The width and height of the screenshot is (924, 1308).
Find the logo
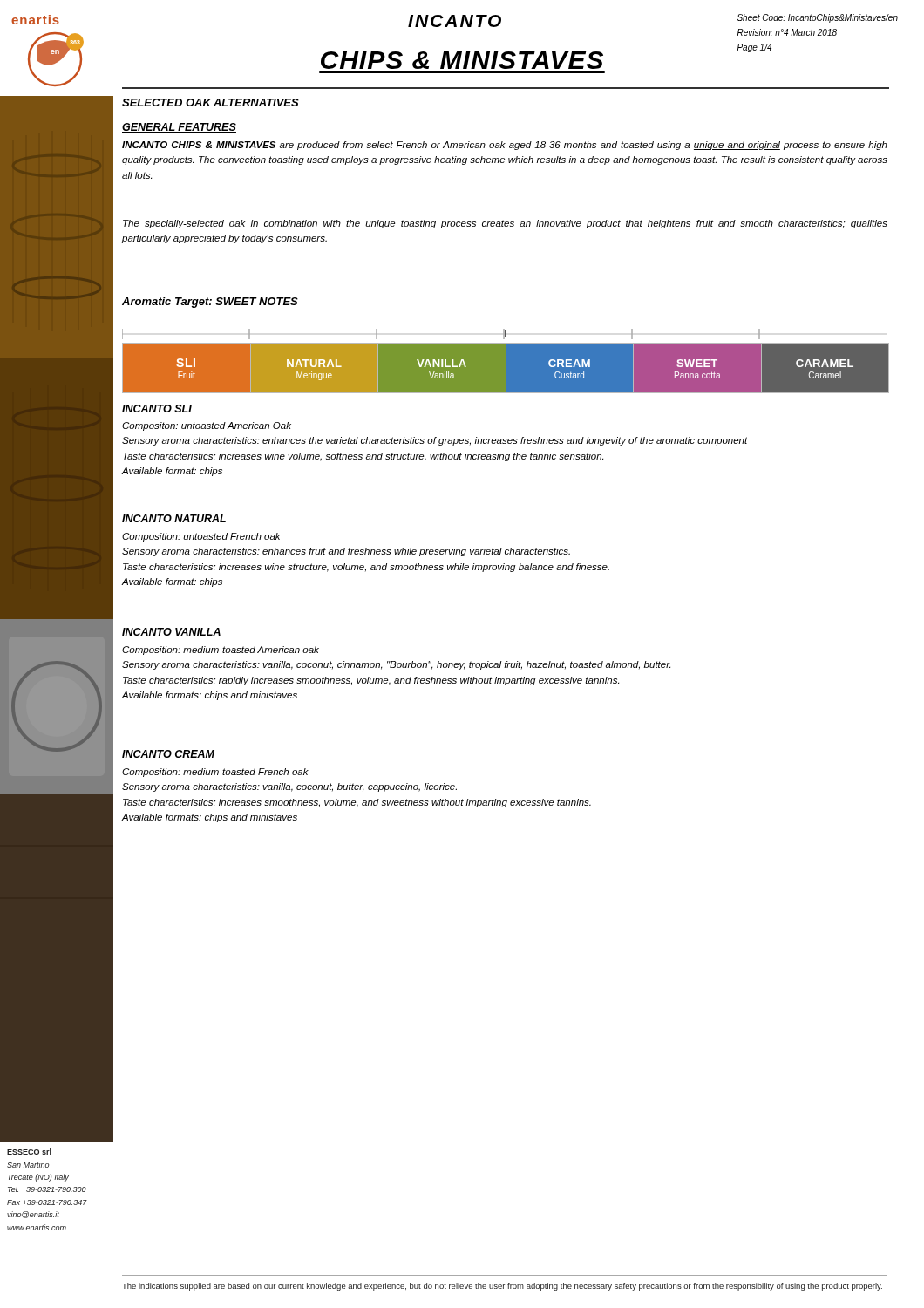(55, 48)
